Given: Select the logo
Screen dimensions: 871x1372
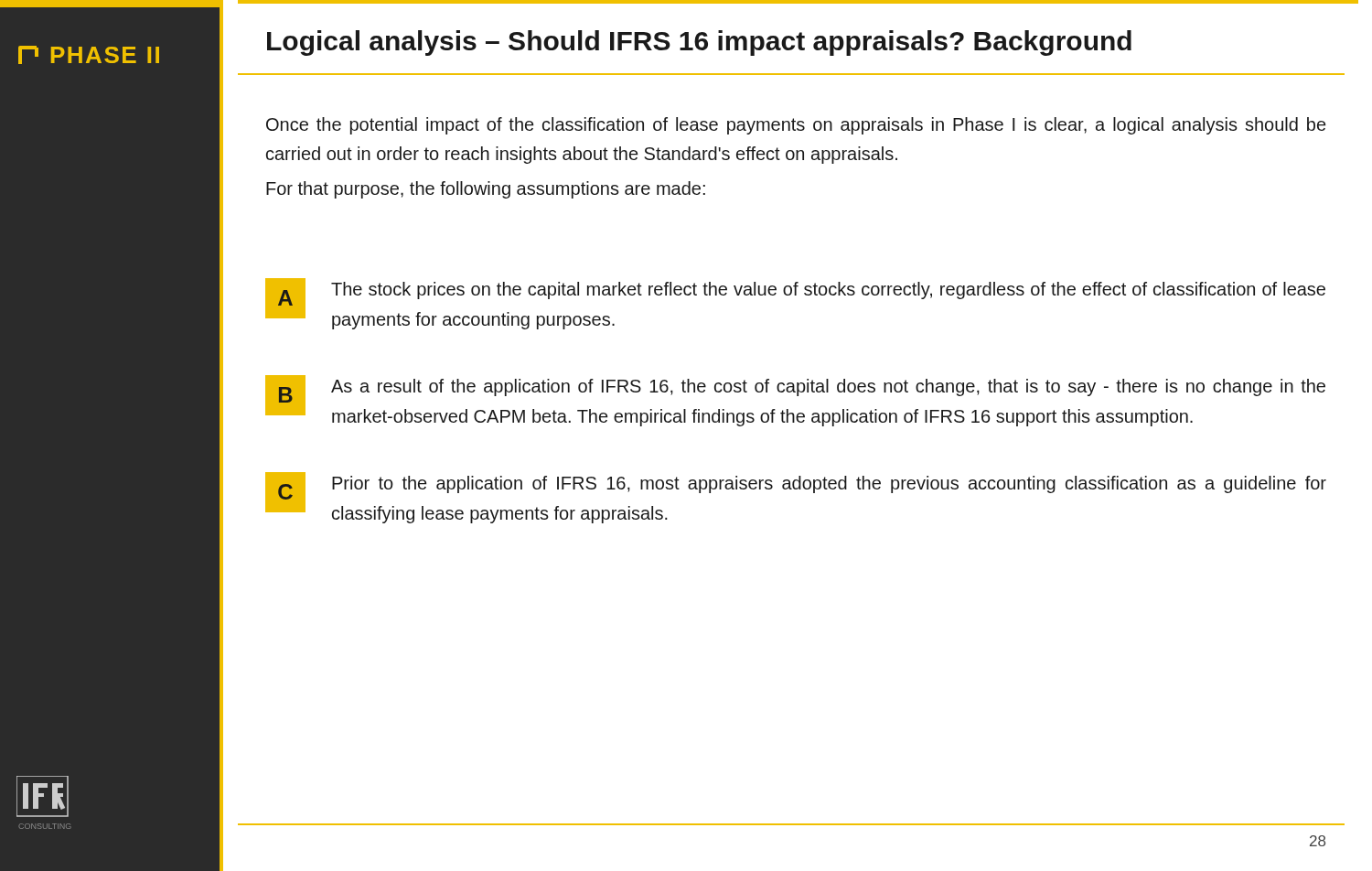Looking at the screenshot, I should pos(58,805).
